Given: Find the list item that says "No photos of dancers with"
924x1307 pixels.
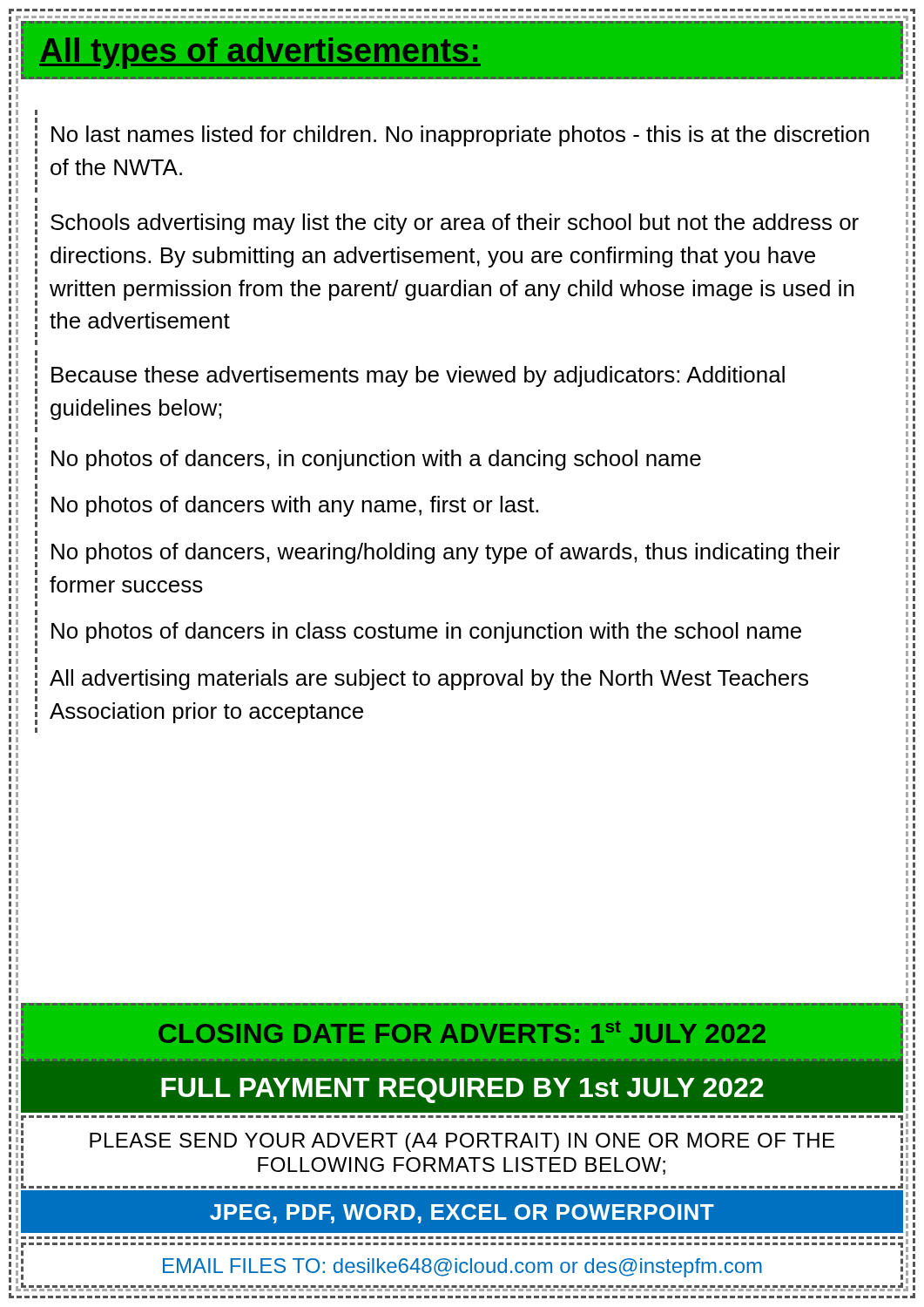Looking at the screenshot, I should pos(295,505).
